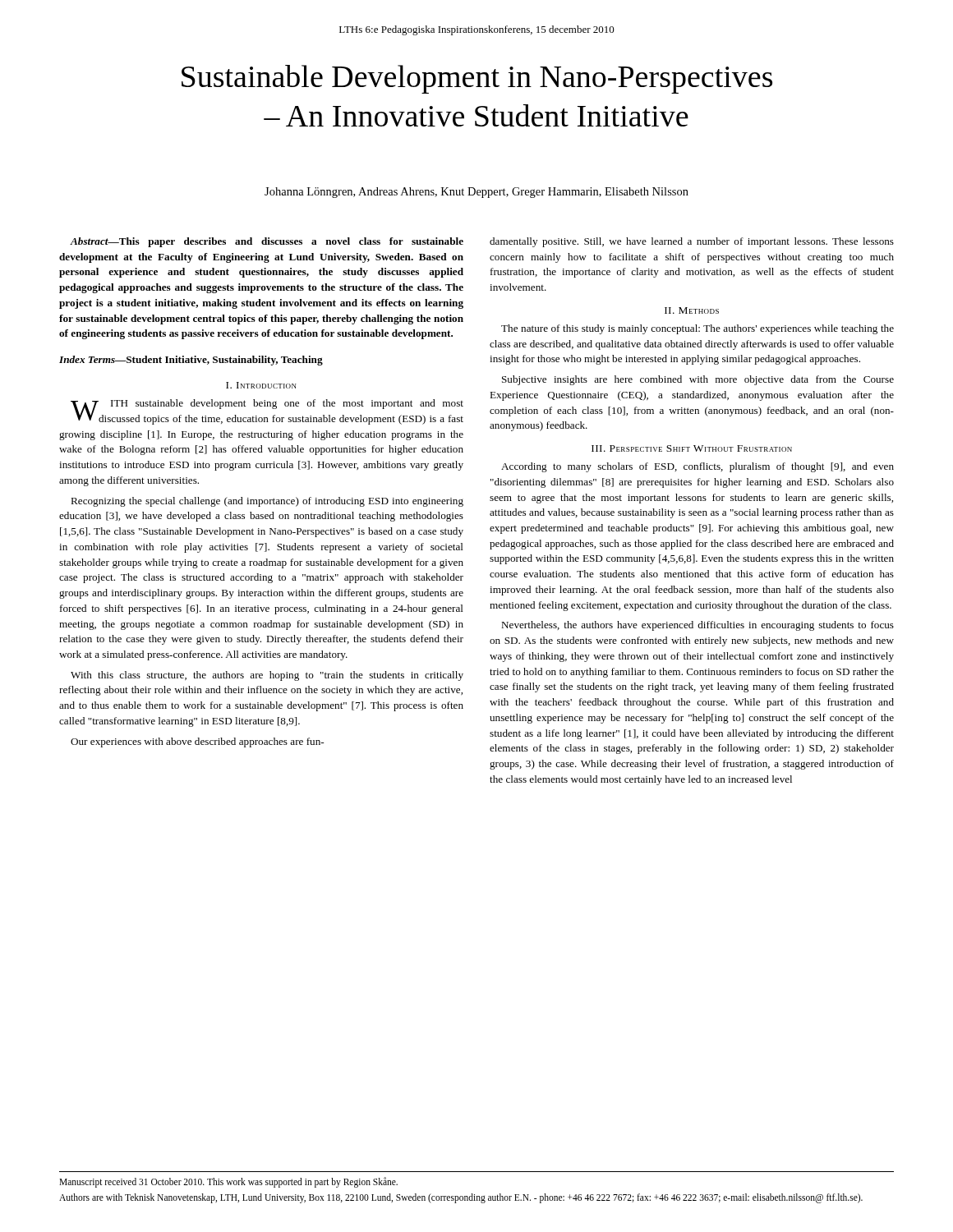
Task: Locate the text block that says "Johanna Lönngren, Andreas Ahrens, Knut Deppert, Greger"
Action: (x=476, y=191)
